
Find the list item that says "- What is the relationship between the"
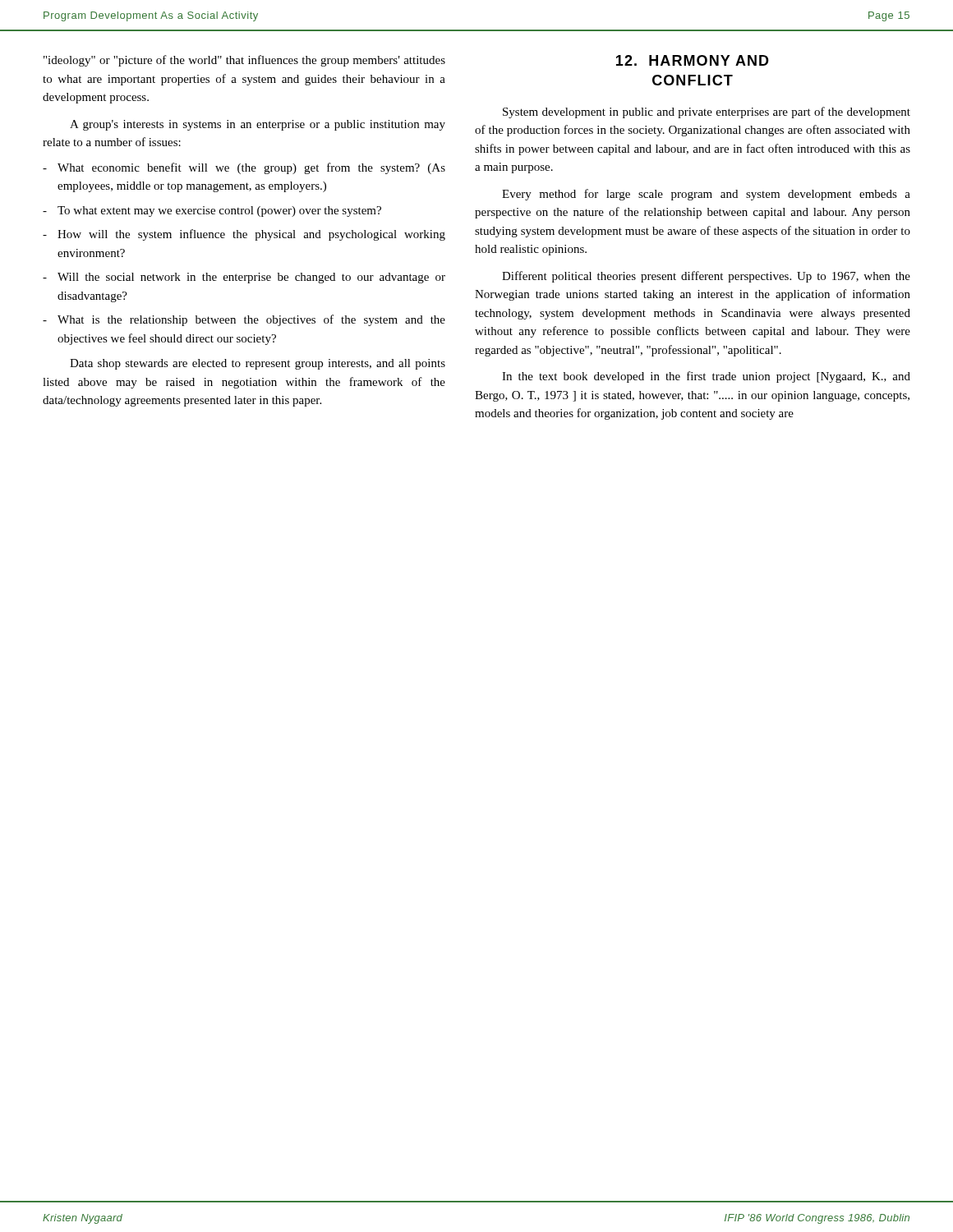click(244, 329)
